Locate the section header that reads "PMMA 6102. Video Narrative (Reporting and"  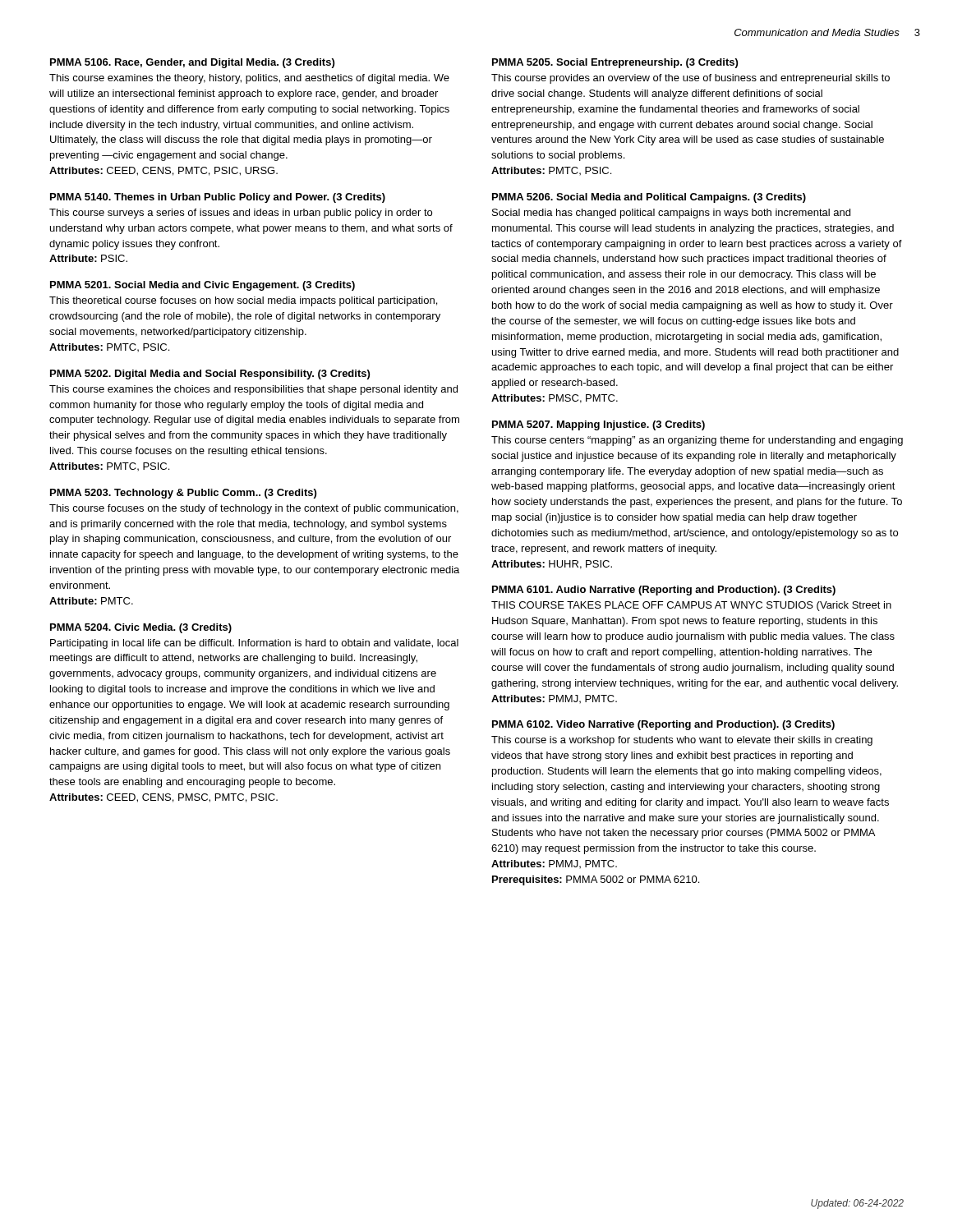698,803
